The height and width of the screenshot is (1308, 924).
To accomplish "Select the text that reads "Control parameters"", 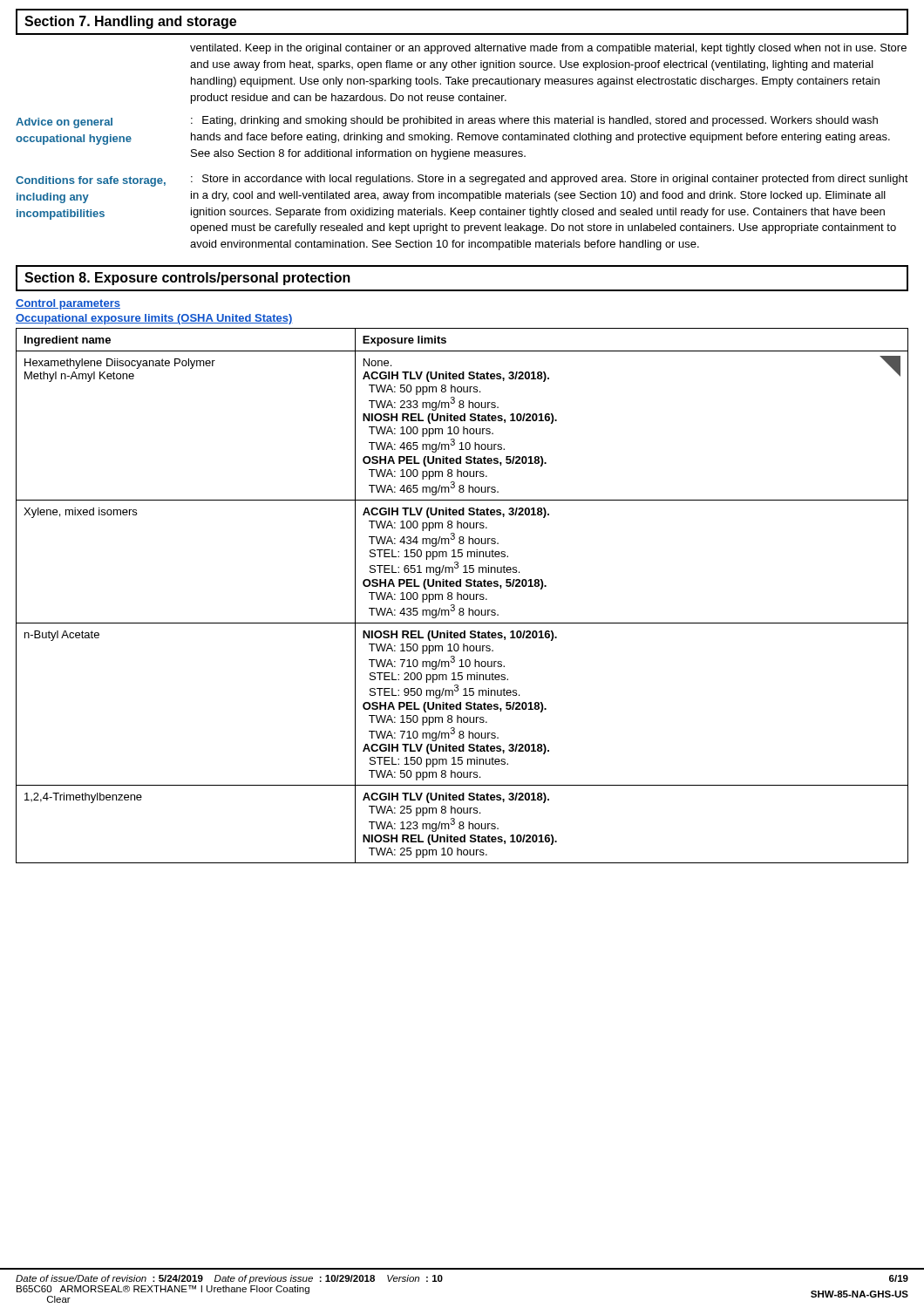I will tap(68, 304).
